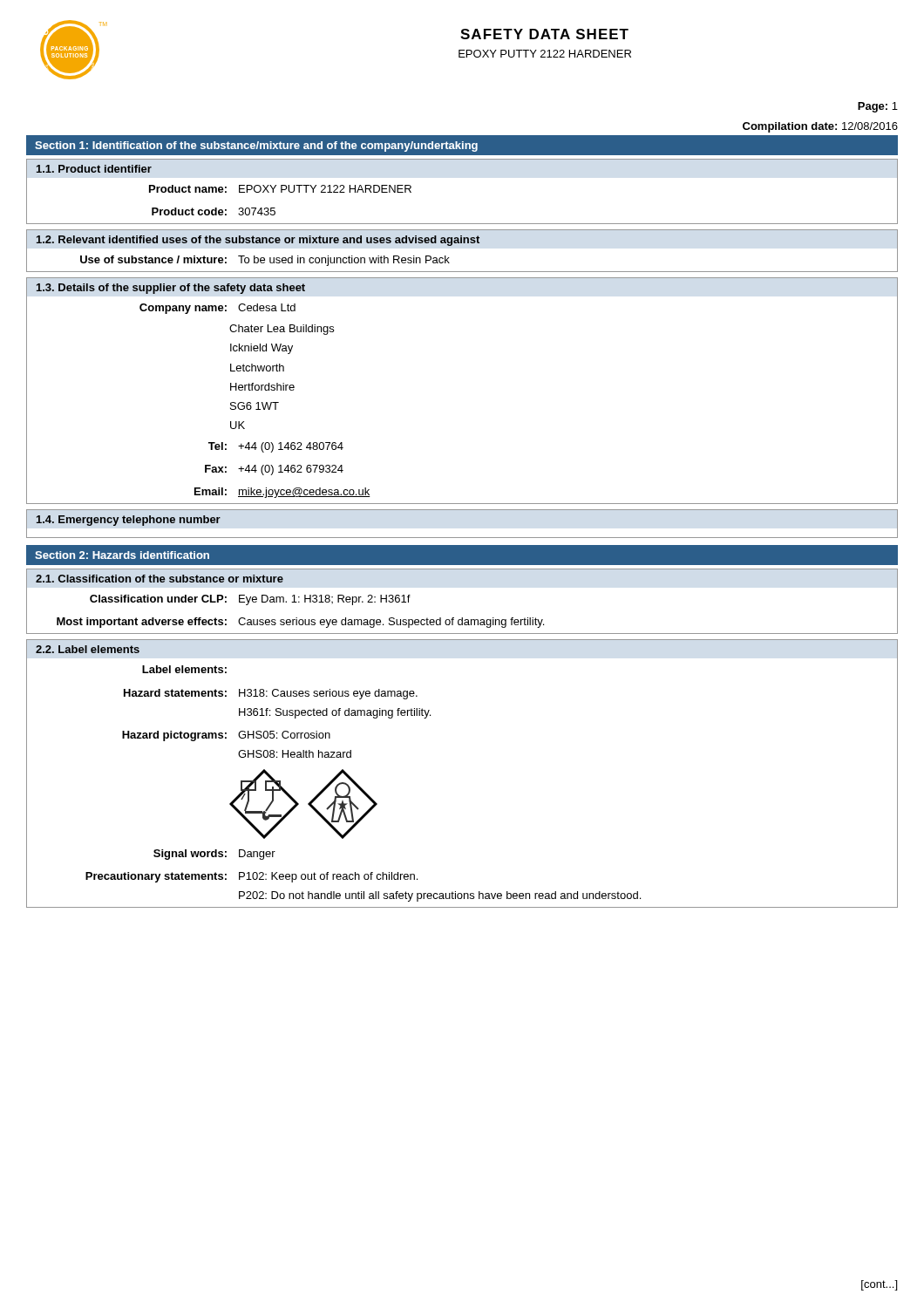Navigate to the element starting "SAFETY DATA SHEET EPOXY PUTTY"

pos(545,43)
